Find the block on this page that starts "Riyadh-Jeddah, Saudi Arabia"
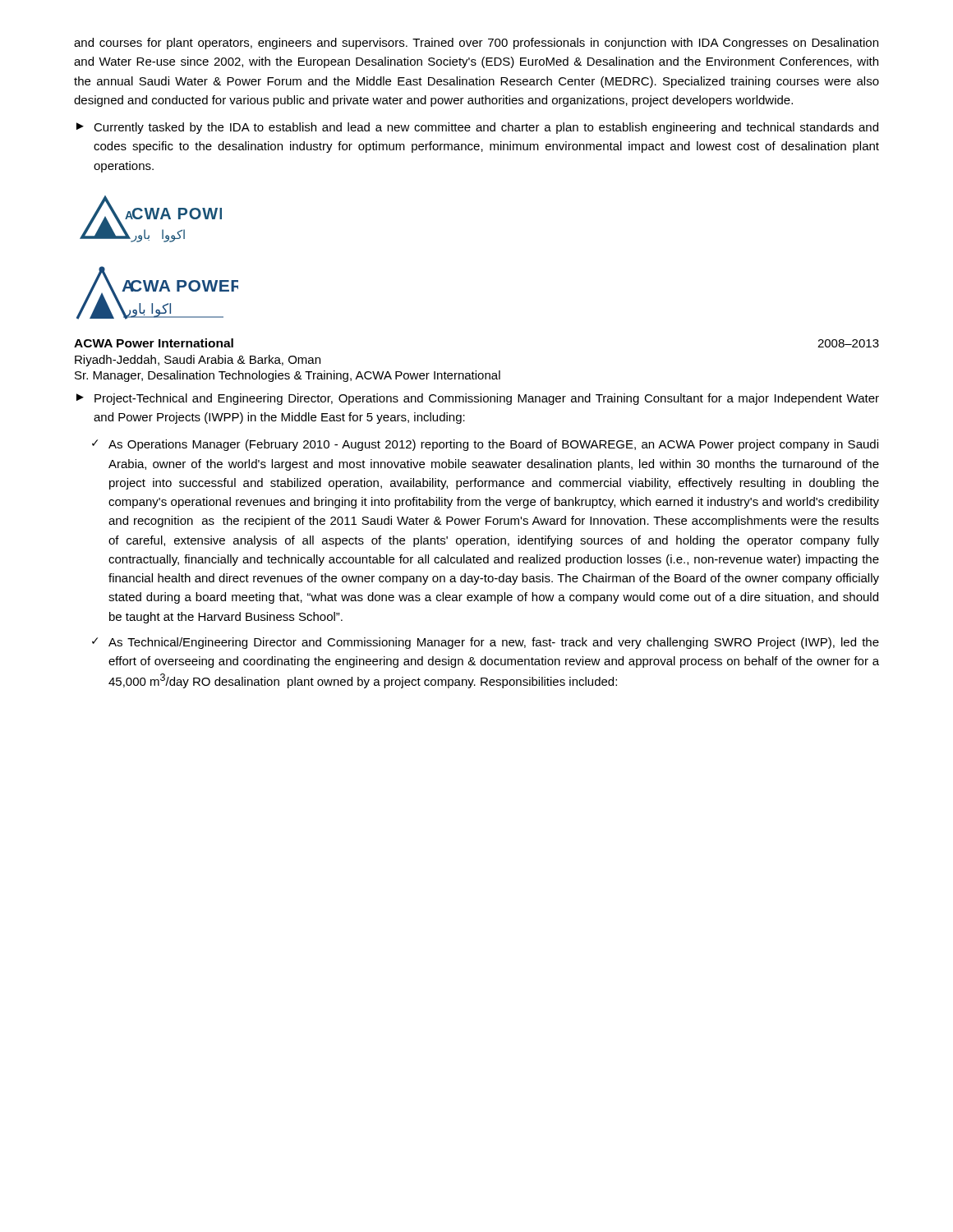 tap(198, 359)
